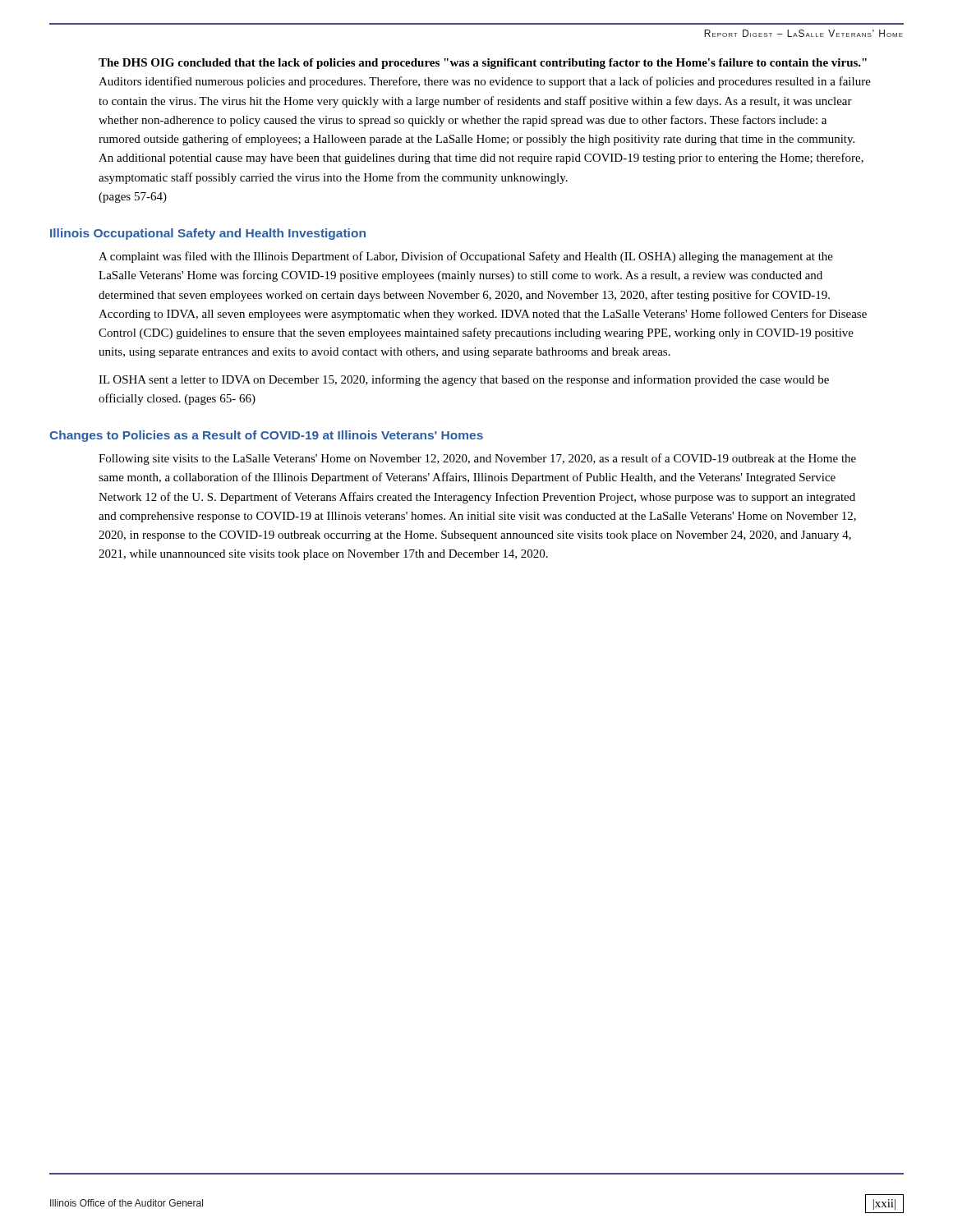Find the passage starting "A complaint was filed"
This screenshot has width=953, height=1232.
[485, 328]
